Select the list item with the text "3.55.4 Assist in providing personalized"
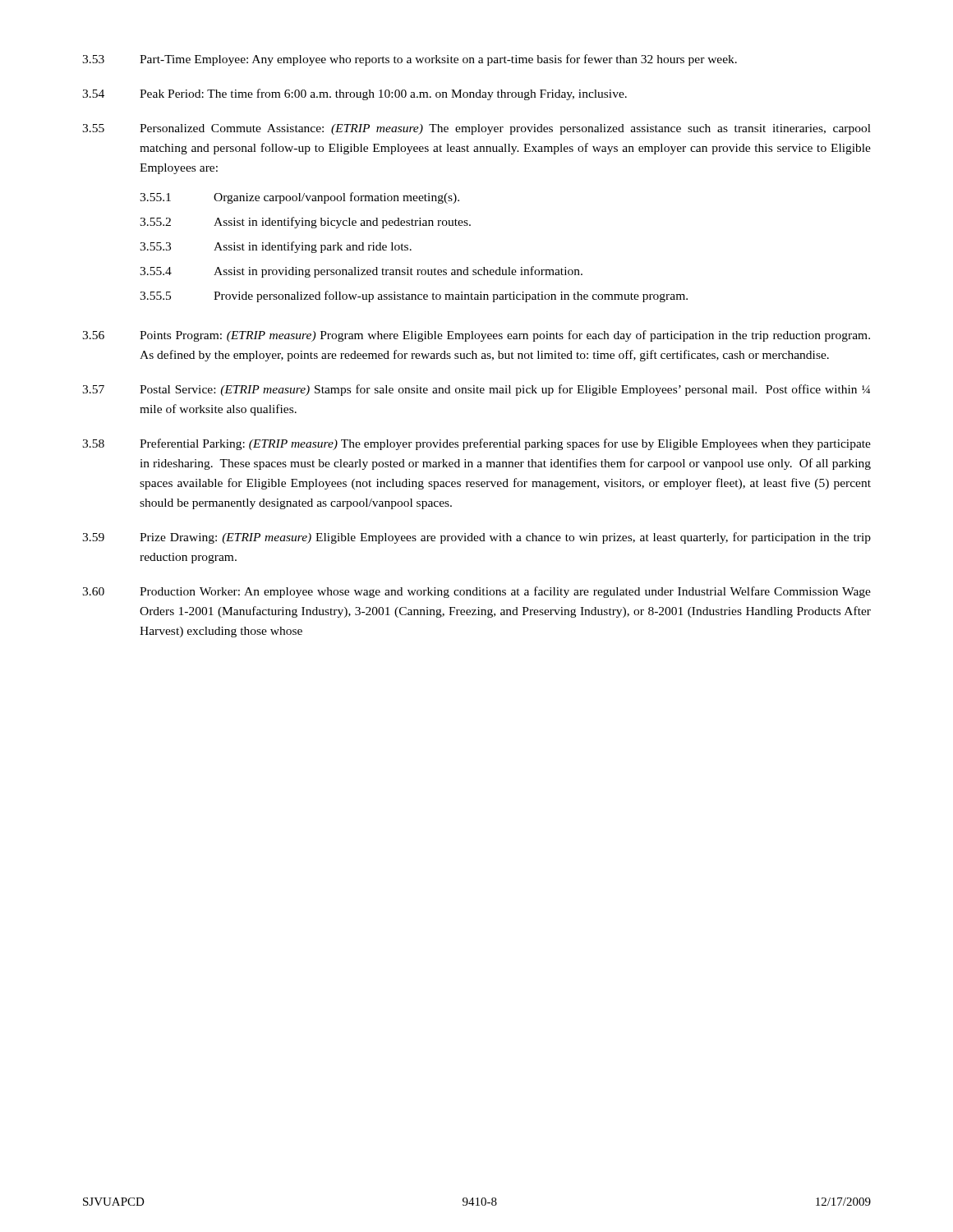The image size is (953, 1232). 505,271
